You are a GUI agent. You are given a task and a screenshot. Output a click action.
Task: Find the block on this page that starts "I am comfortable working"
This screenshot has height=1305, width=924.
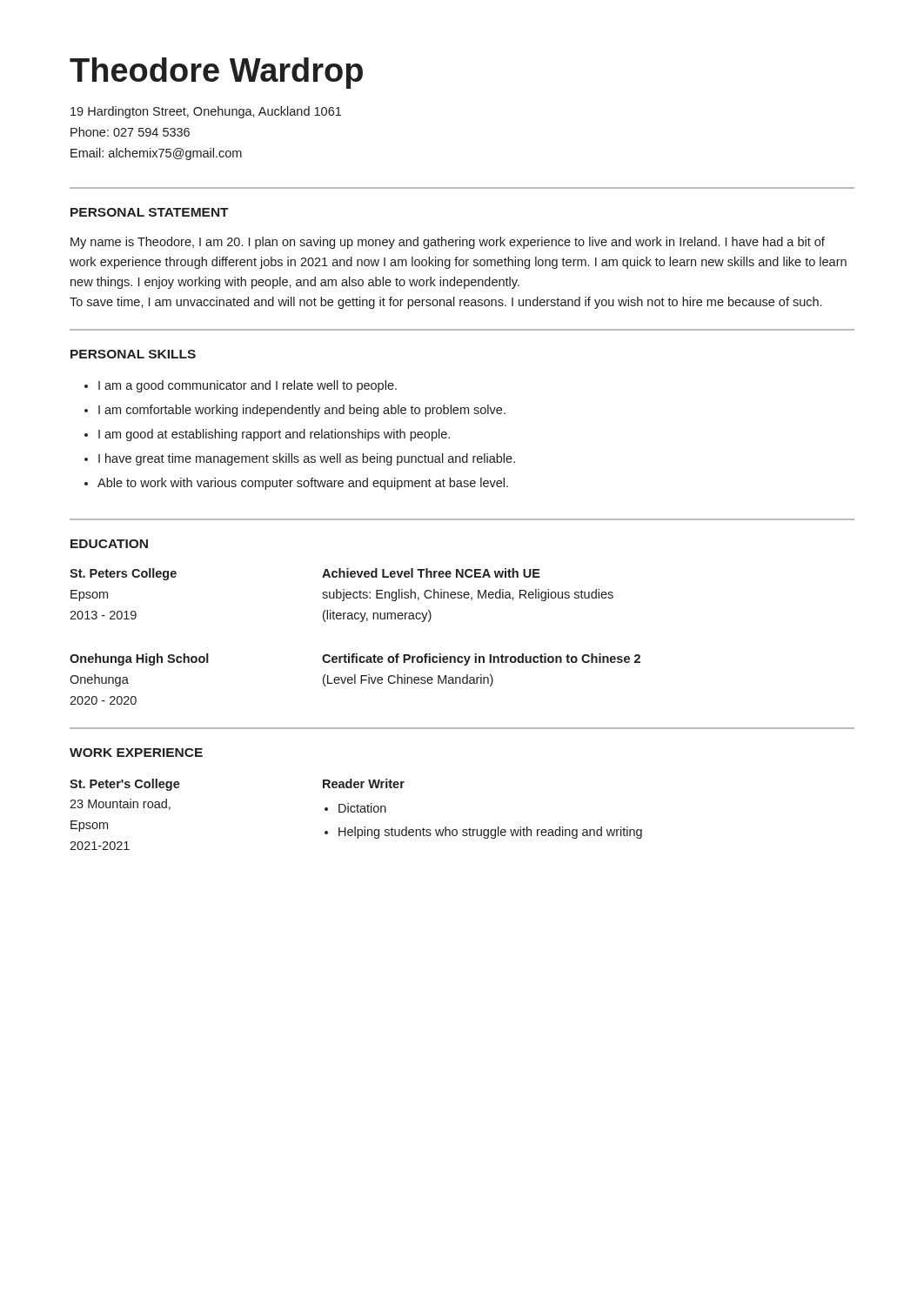302,409
